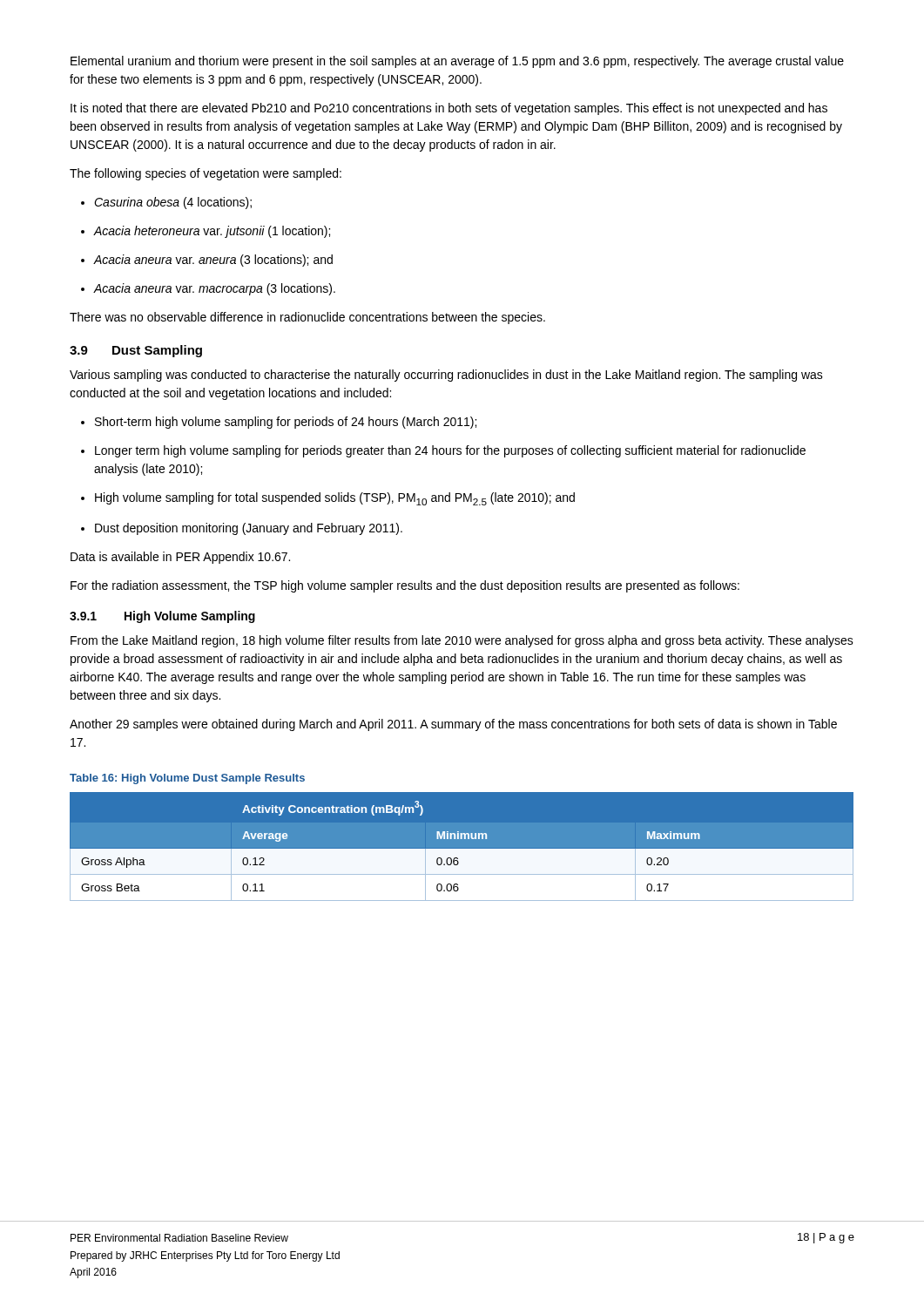Select the text block that reads "Elemental uranium and thorium were present in"
Image resolution: width=924 pixels, height=1307 pixels.
(x=462, y=71)
